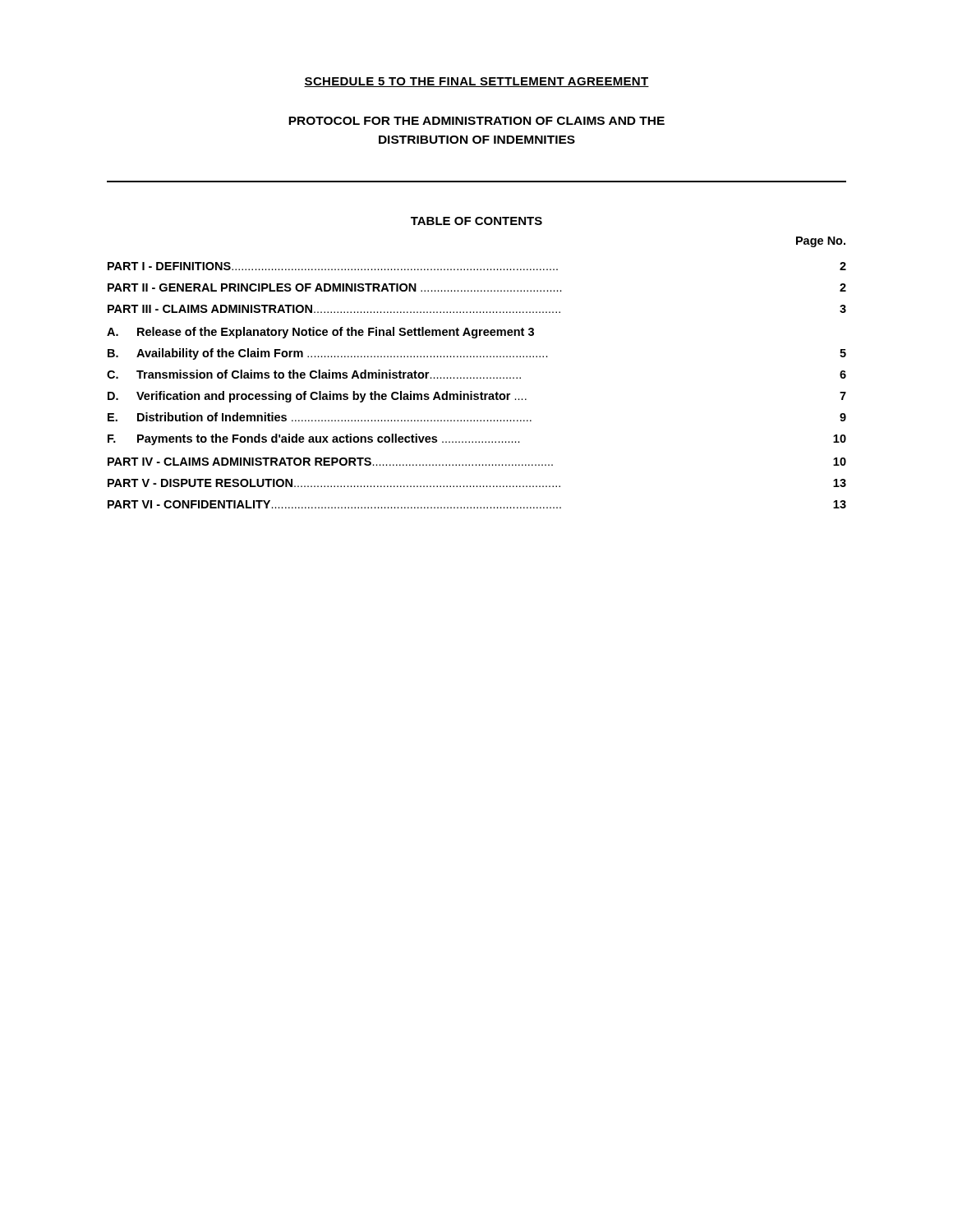Select the element starting "PART I -"

(x=476, y=287)
